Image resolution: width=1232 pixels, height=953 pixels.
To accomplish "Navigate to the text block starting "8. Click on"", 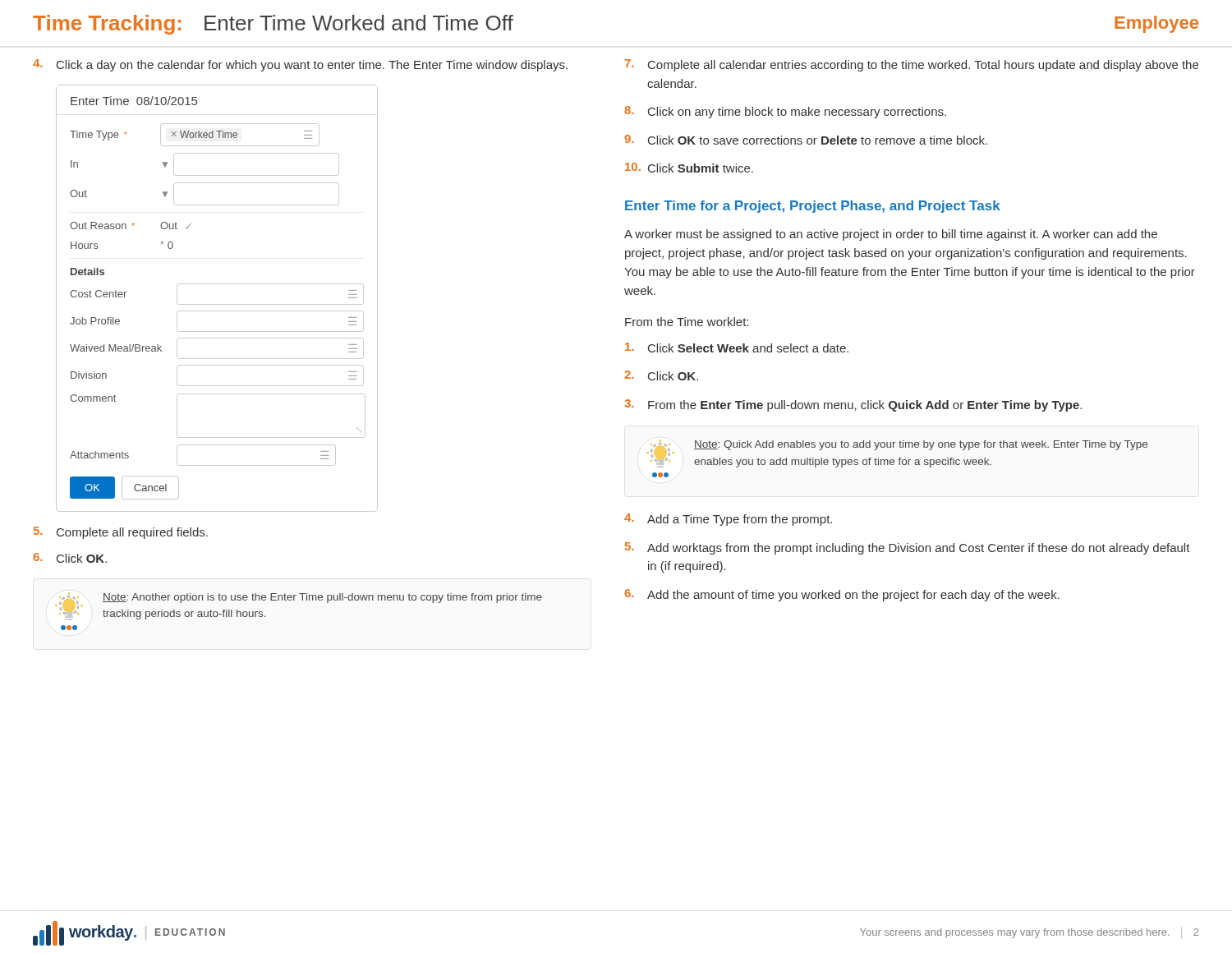I will pos(912,112).
